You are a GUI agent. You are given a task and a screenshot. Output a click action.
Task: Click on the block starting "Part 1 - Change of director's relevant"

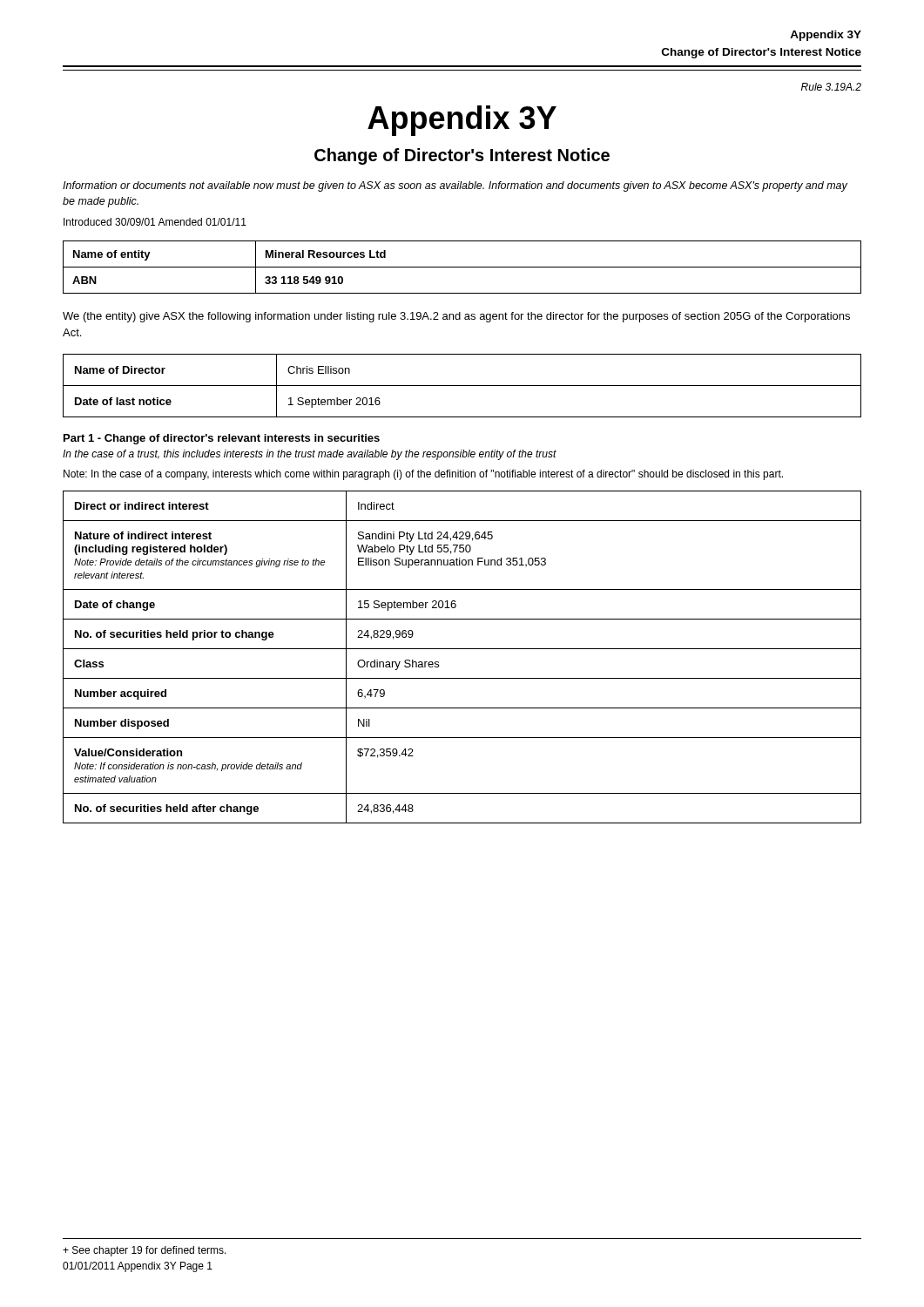coord(221,438)
